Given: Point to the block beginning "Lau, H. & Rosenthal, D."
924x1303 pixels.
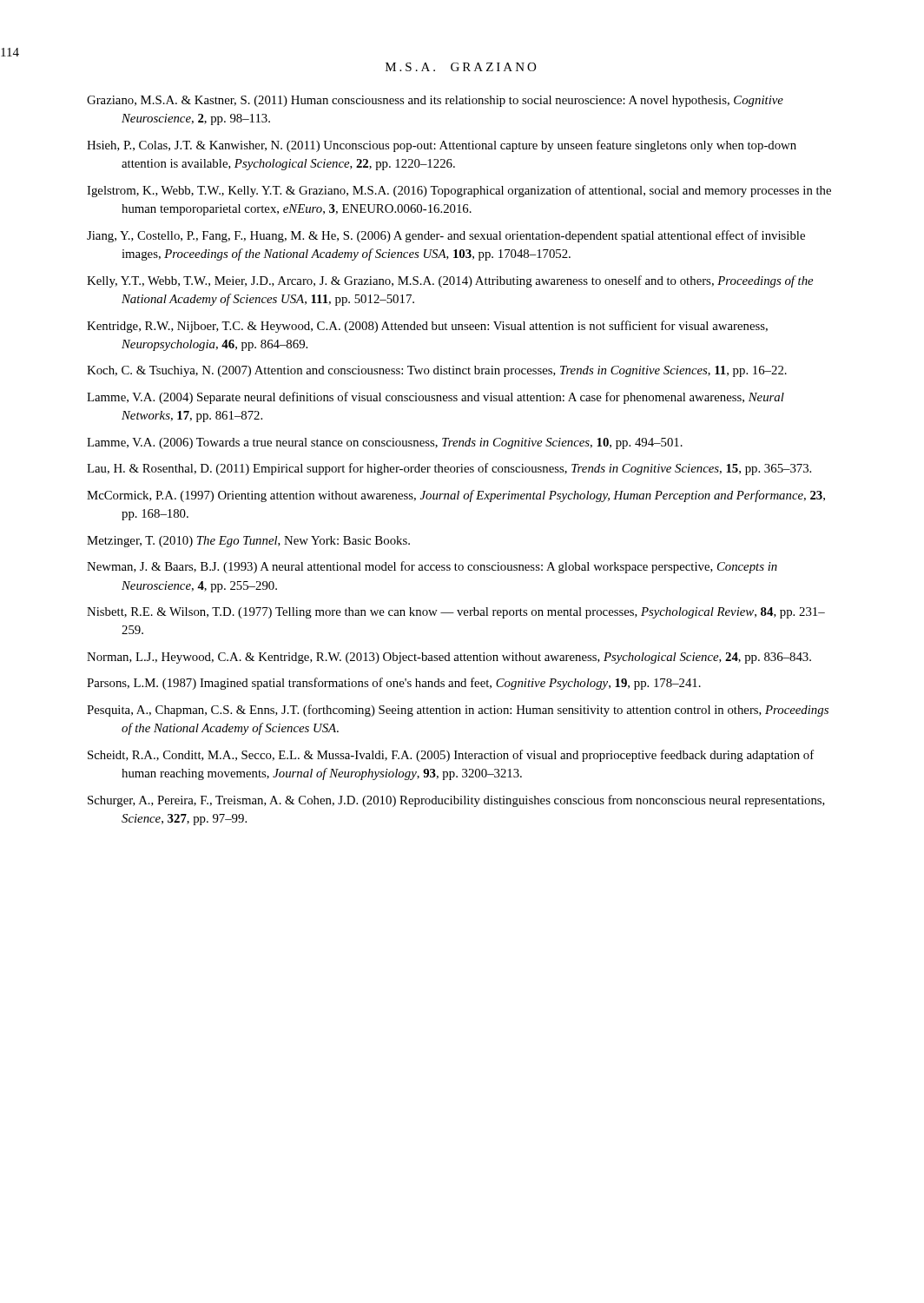Looking at the screenshot, I should pyautogui.click(x=450, y=468).
